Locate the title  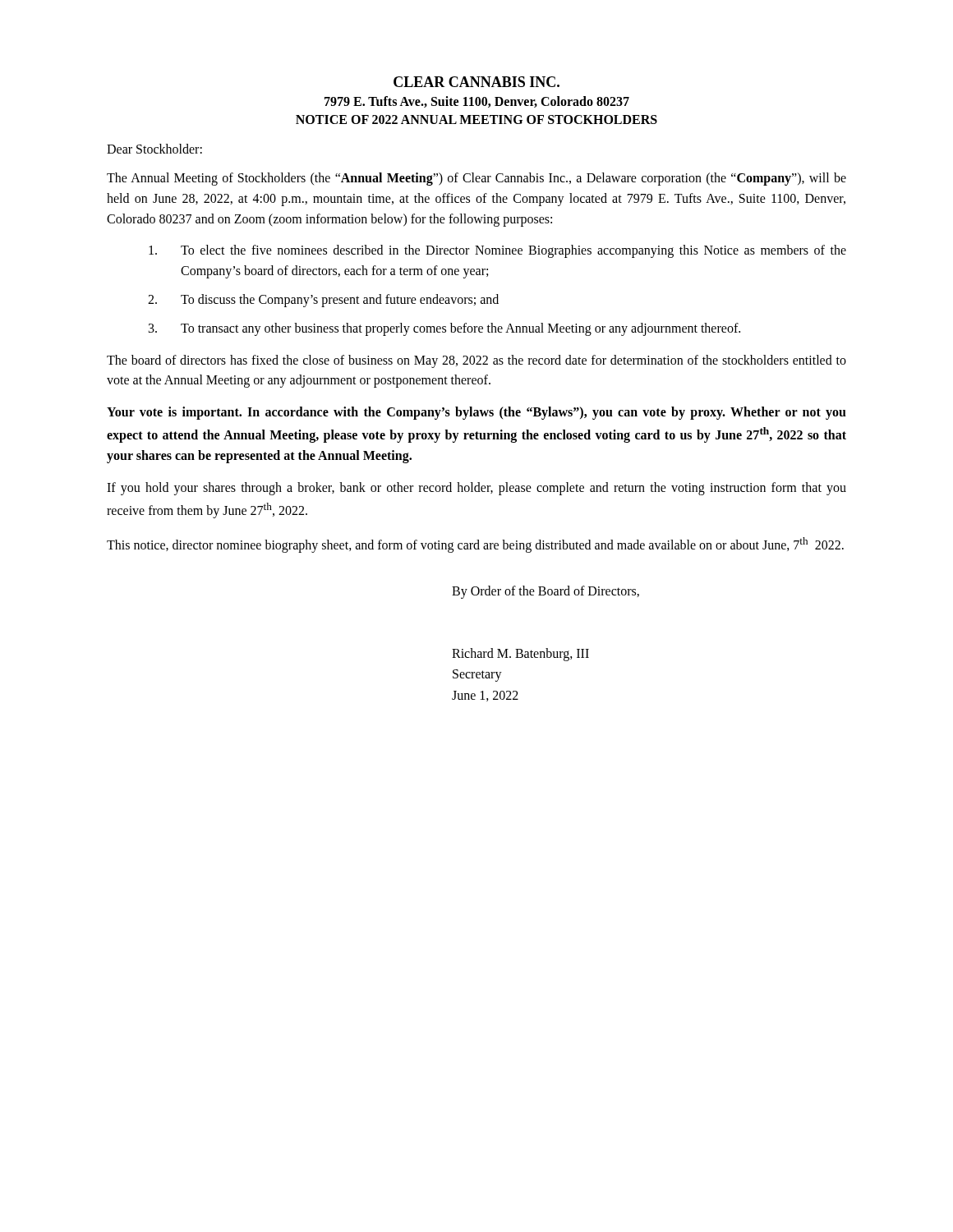click(x=476, y=82)
